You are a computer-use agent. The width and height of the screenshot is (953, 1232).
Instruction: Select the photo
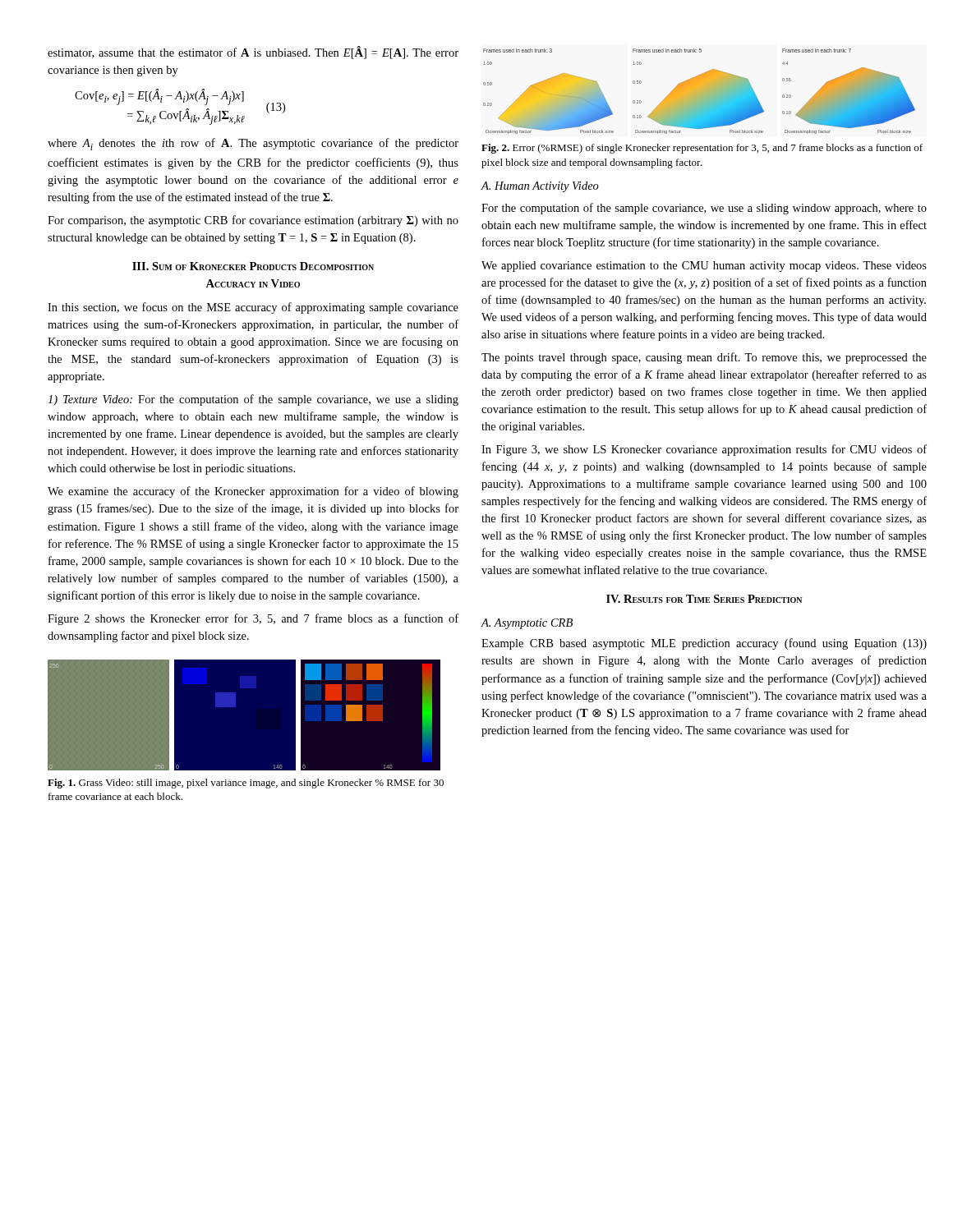coord(253,715)
